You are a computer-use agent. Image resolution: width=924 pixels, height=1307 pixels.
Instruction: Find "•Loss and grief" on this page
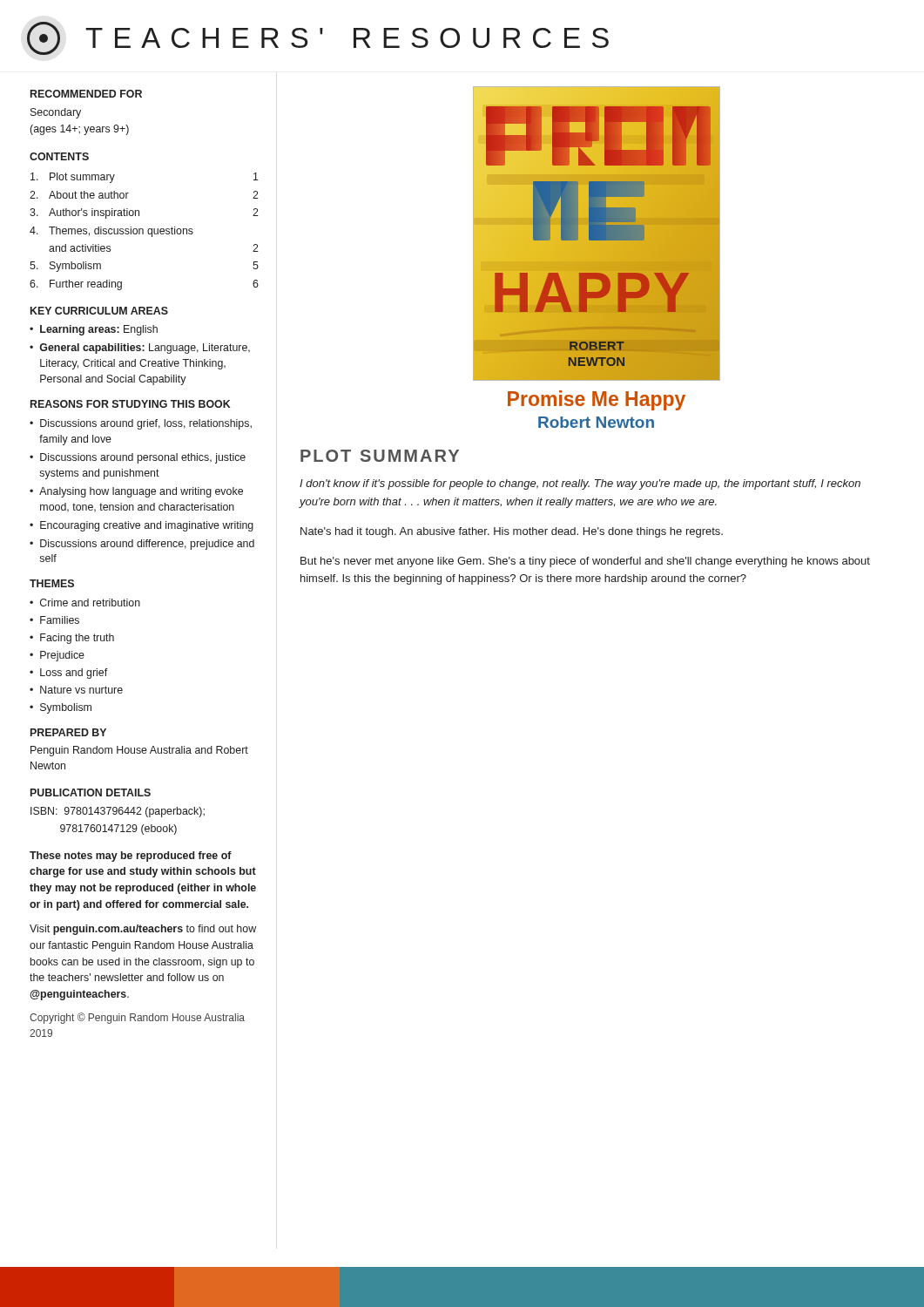(x=68, y=673)
